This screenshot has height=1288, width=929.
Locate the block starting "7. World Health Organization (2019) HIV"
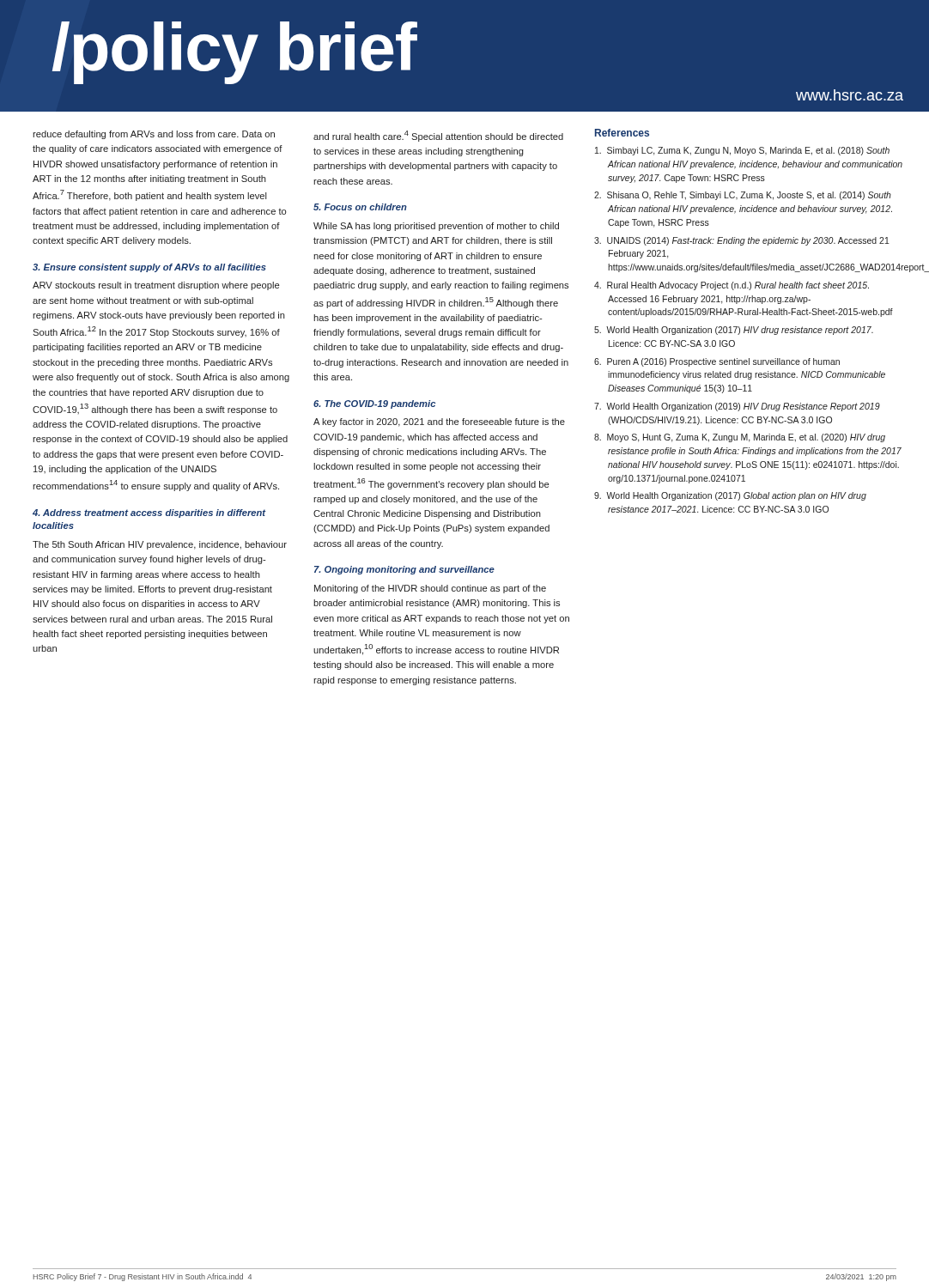point(737,413)
